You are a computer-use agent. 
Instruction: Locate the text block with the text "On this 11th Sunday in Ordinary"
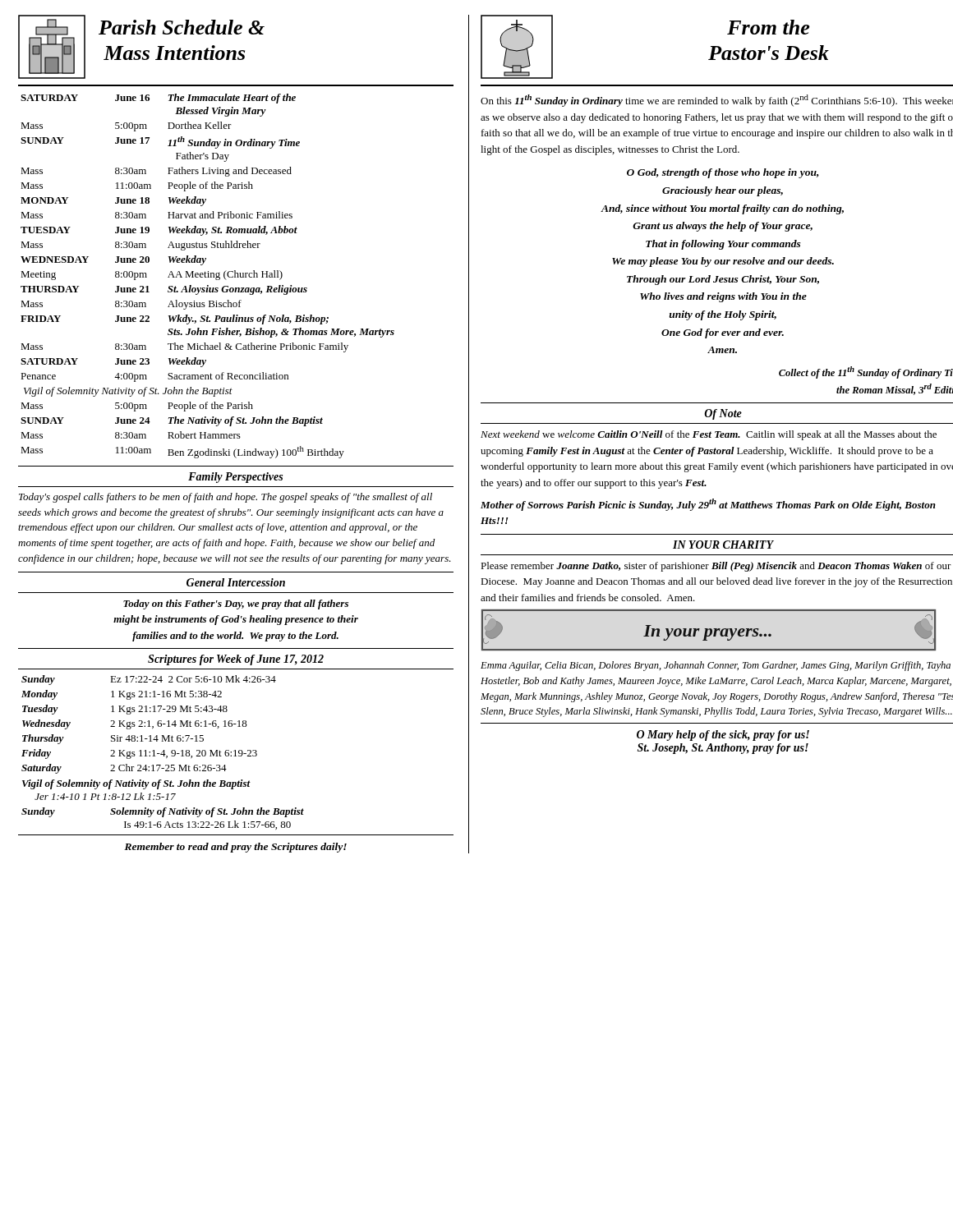pyautogui.click(x=717, y=124)
